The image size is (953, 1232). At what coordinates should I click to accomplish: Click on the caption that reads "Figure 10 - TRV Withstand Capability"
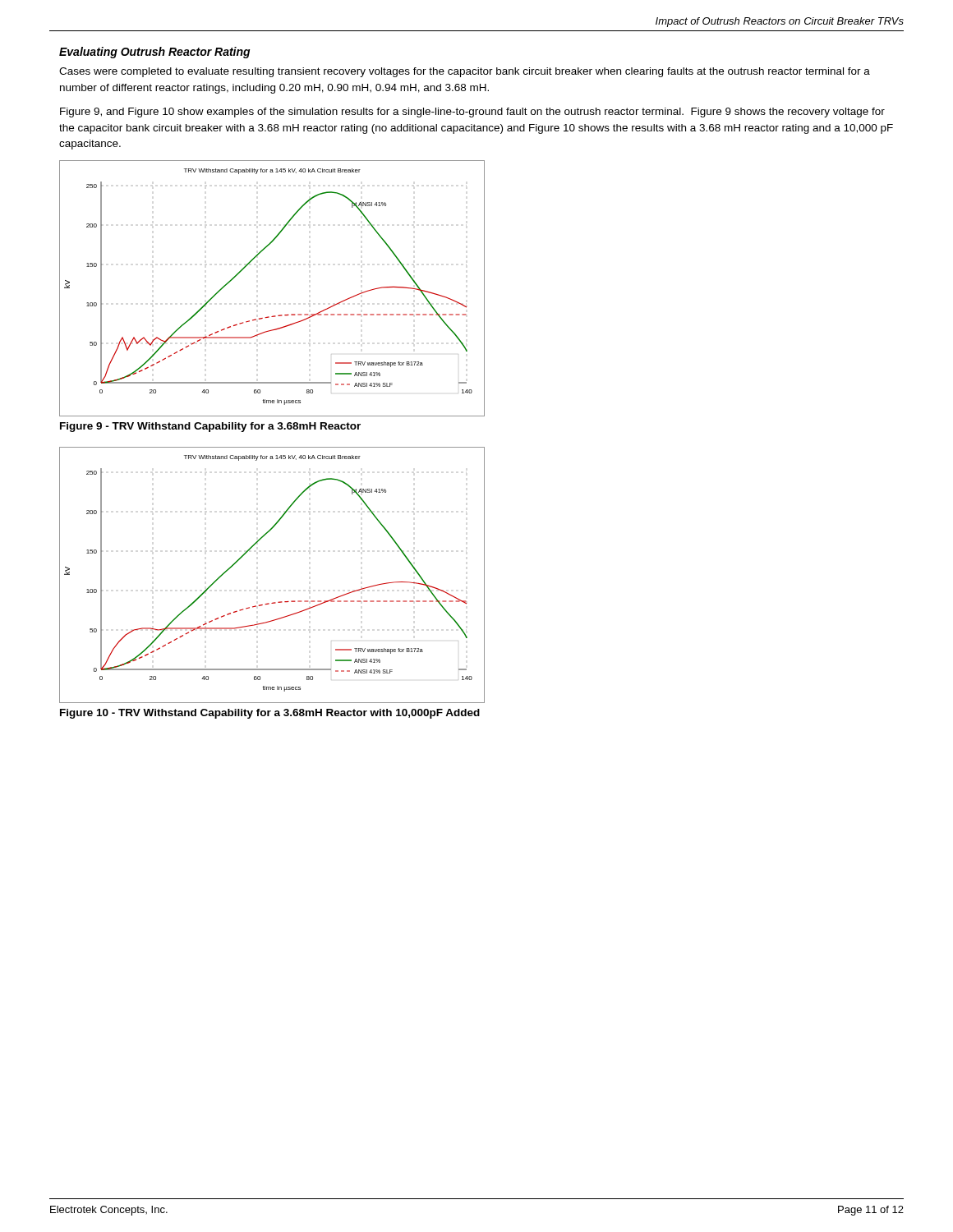270,712
